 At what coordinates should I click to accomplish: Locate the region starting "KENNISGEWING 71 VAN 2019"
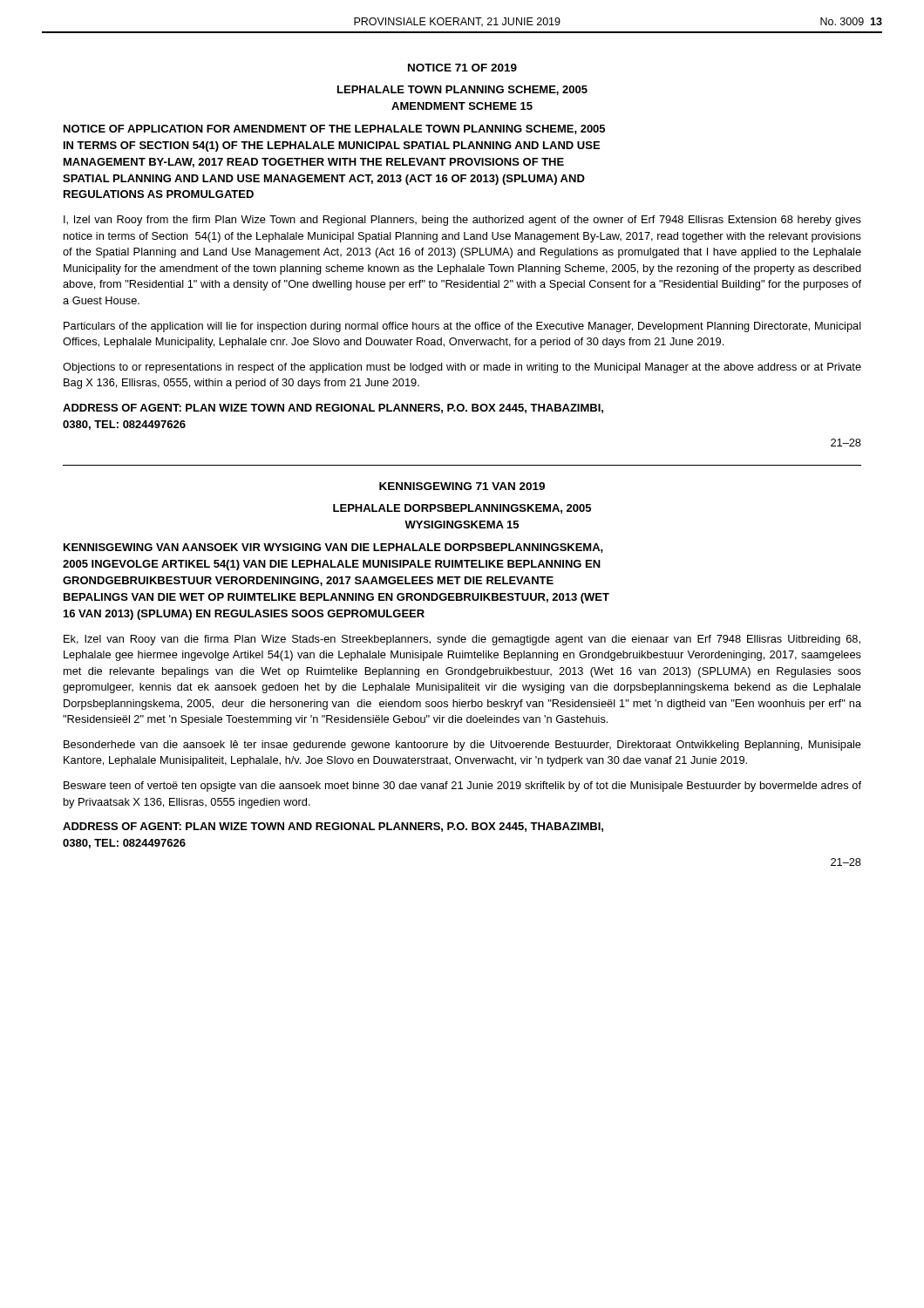[462, 486]
